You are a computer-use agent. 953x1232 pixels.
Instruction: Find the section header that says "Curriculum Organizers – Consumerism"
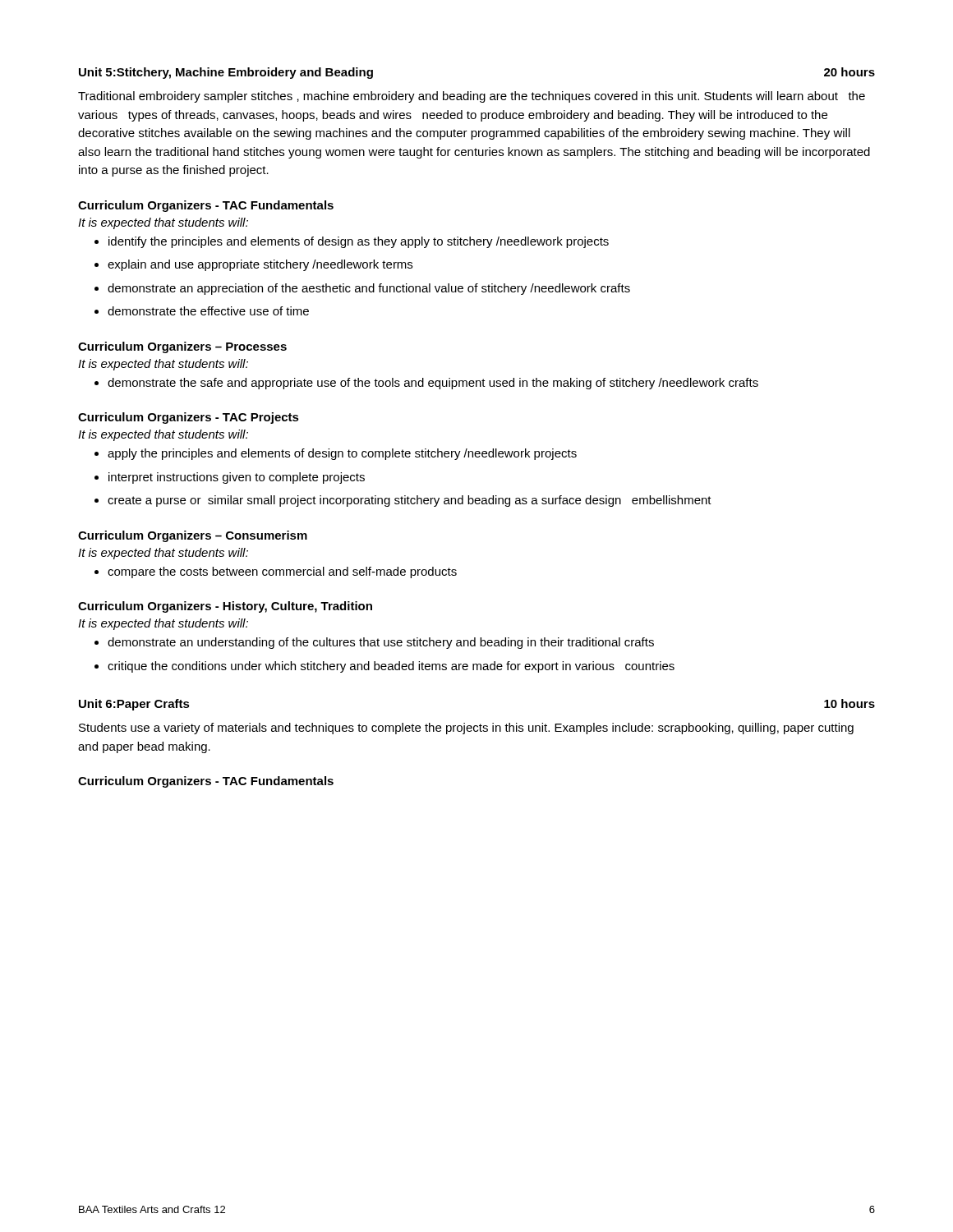(x=193, y=535)
